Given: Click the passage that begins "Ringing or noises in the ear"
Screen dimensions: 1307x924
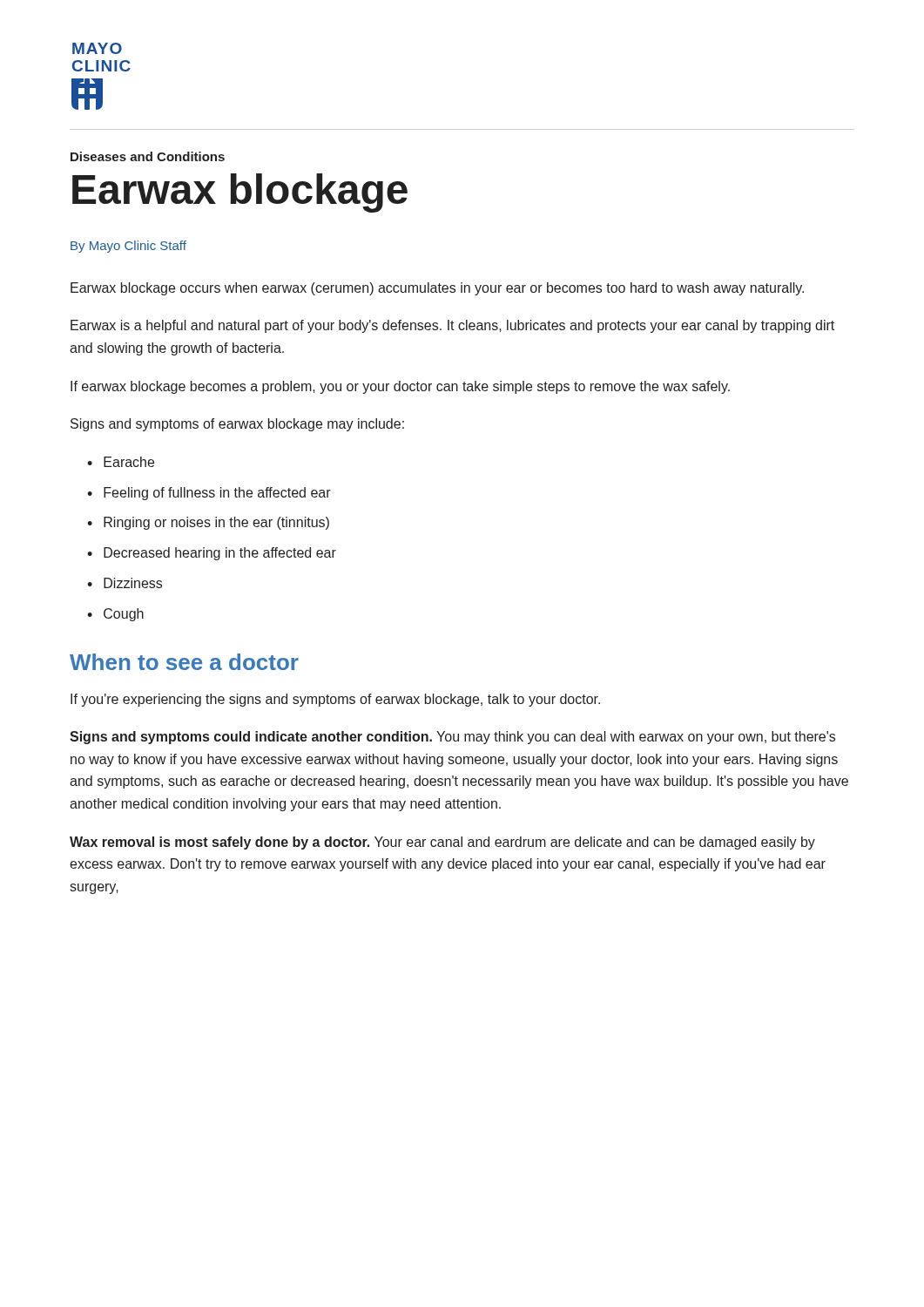Looking at the screenshot, I should pyautogui.click(x=216, y=523).
